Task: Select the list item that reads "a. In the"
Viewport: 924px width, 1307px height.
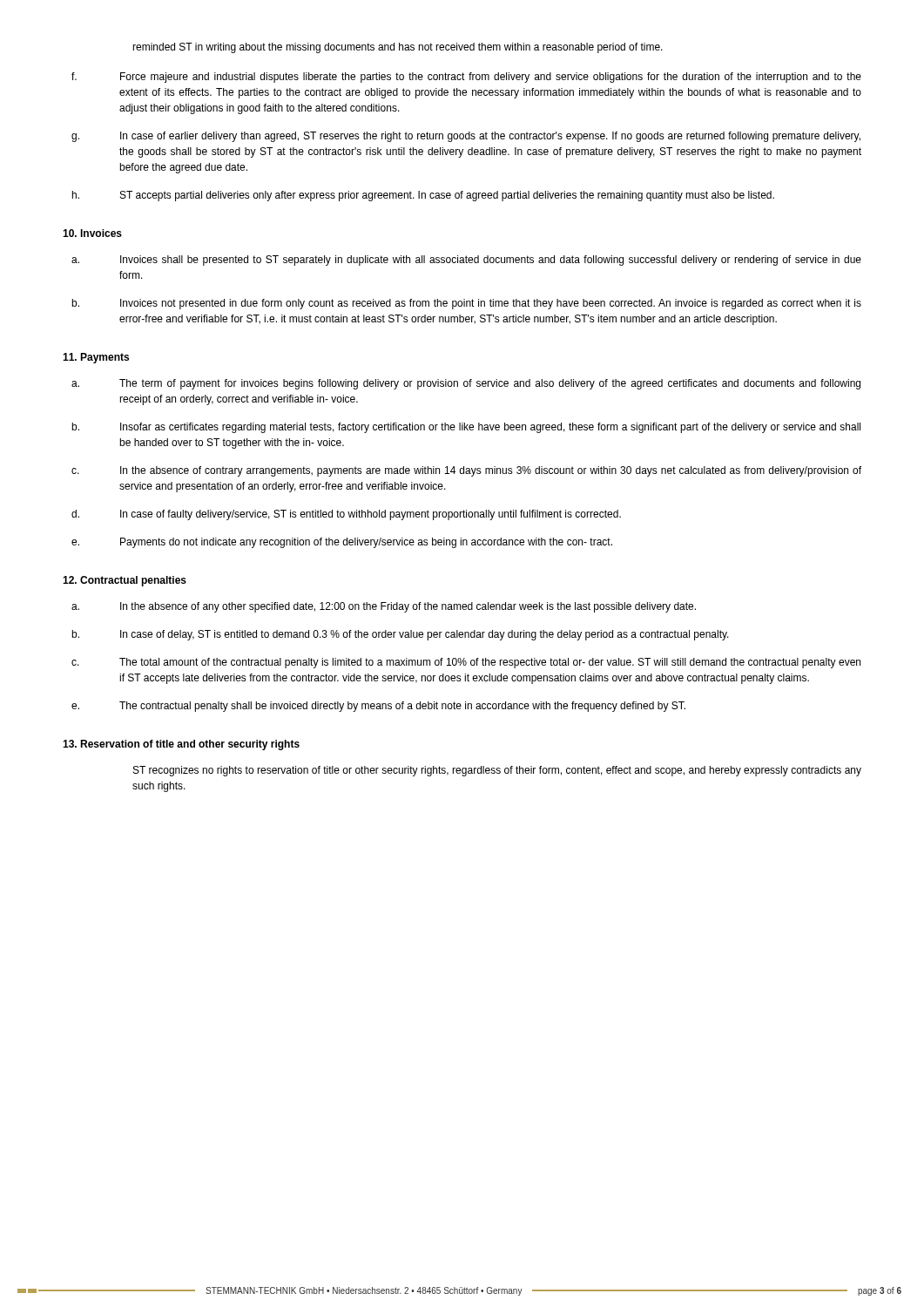Action: pyautogui.click(x=462, y=606)
